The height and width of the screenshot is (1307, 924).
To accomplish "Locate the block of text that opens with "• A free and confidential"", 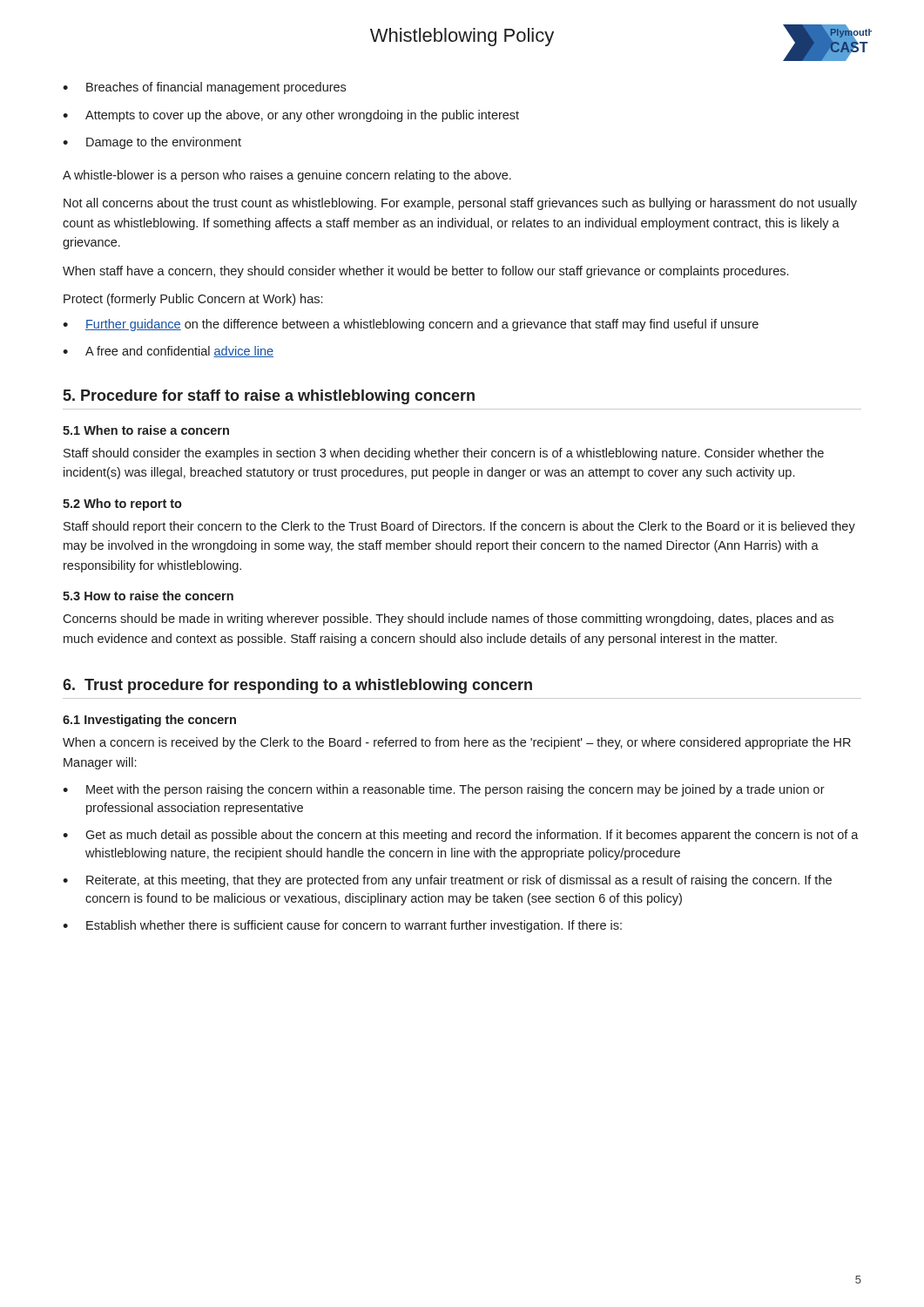I will pos(168,352).
